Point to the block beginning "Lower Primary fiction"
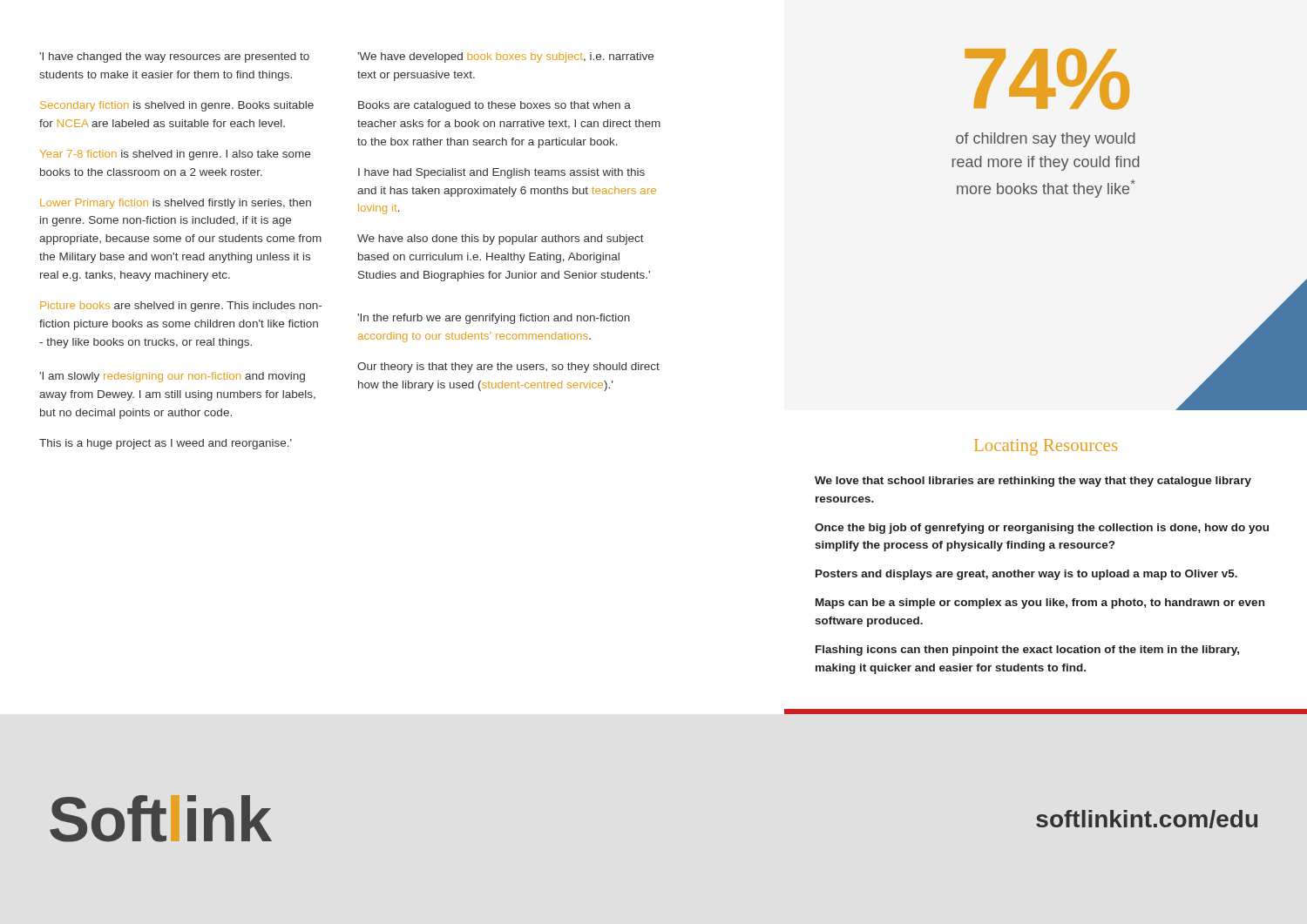 180,238
